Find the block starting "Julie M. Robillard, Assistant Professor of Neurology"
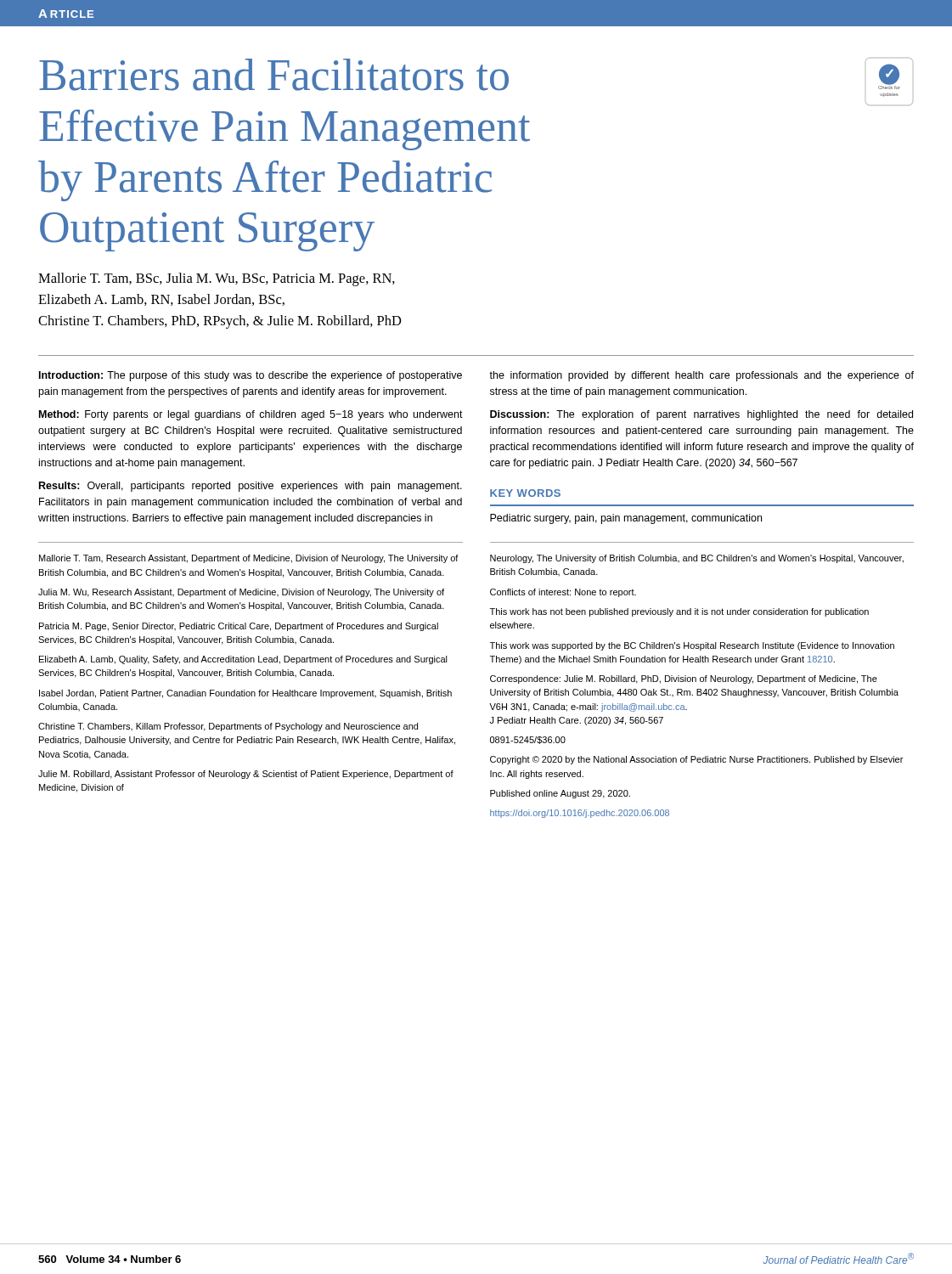 click(x=246, y=781)
